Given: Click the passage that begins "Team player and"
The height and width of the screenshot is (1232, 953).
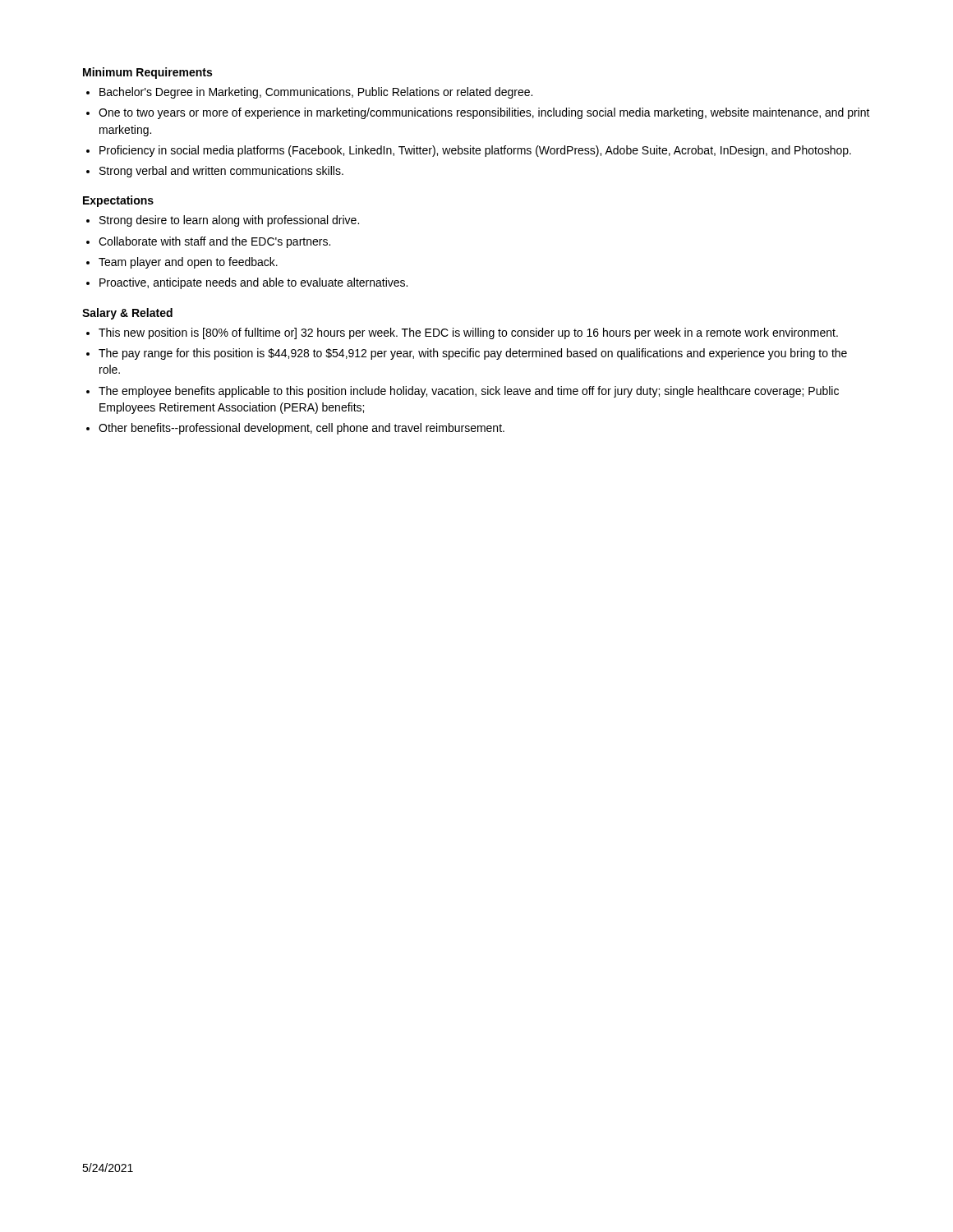Looking at the screenshot, I should click(188, 263).
